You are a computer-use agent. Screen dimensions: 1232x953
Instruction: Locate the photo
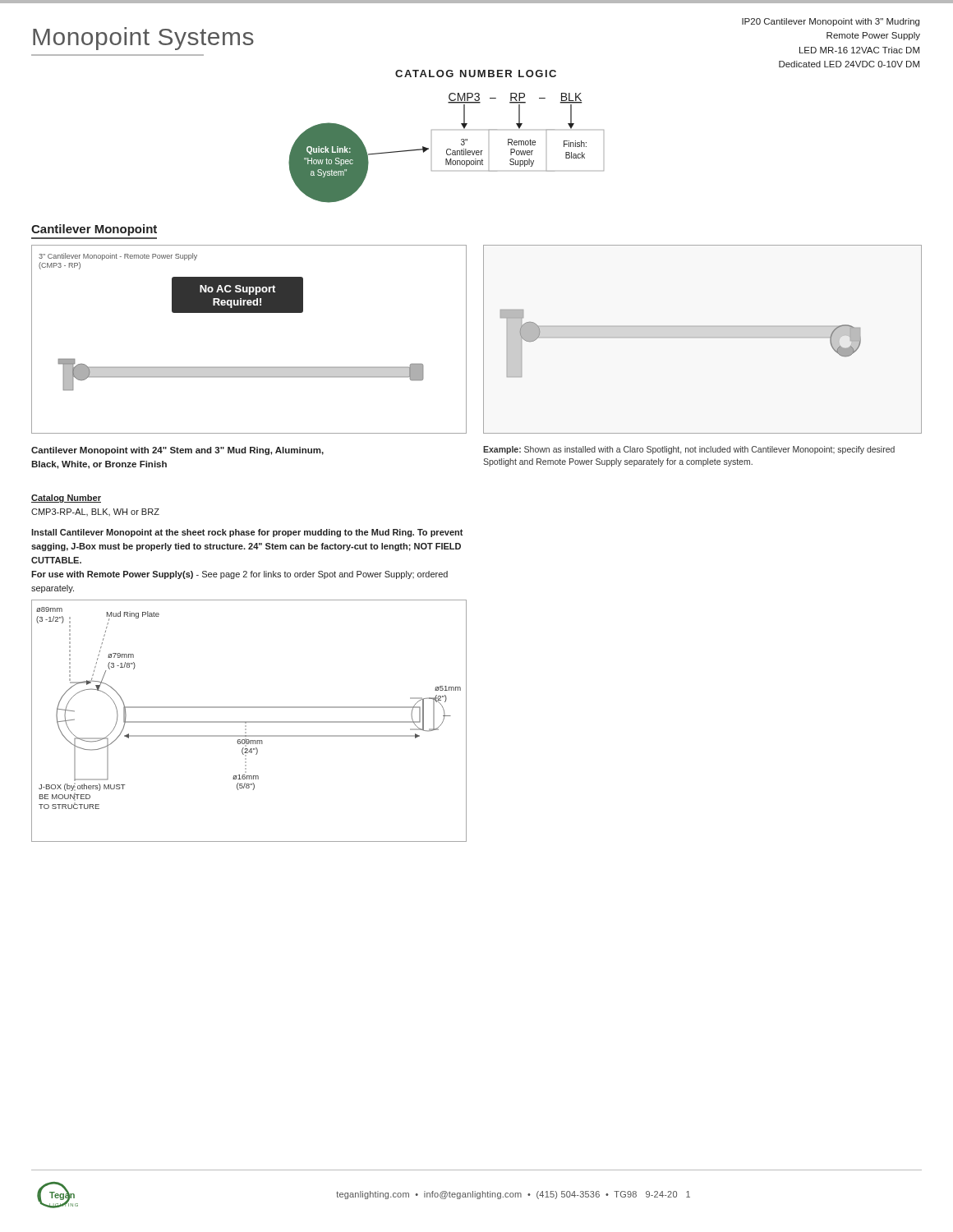[x=702, y=339]
